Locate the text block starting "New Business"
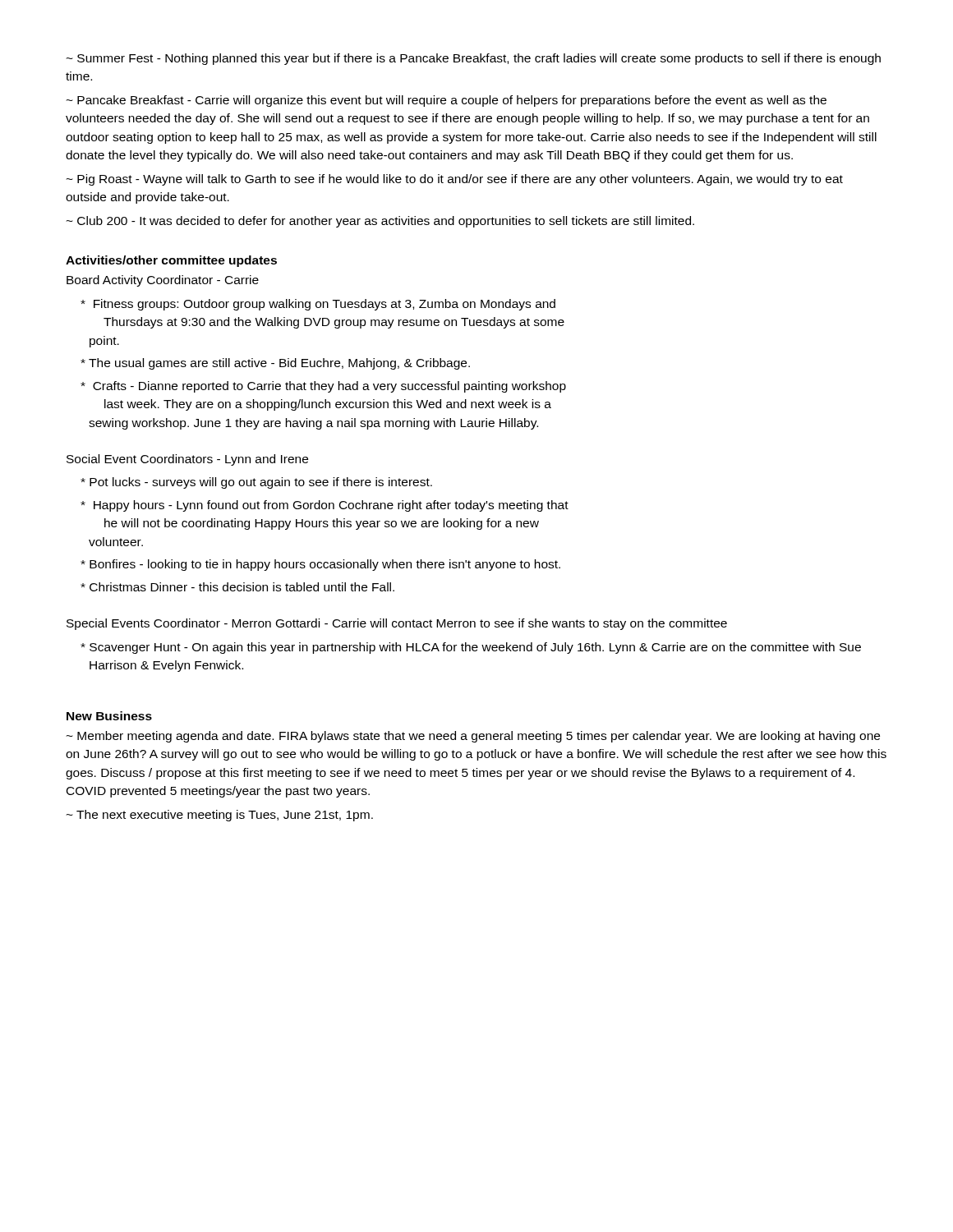The image size is (953, 1232). (x=109, y=715)
